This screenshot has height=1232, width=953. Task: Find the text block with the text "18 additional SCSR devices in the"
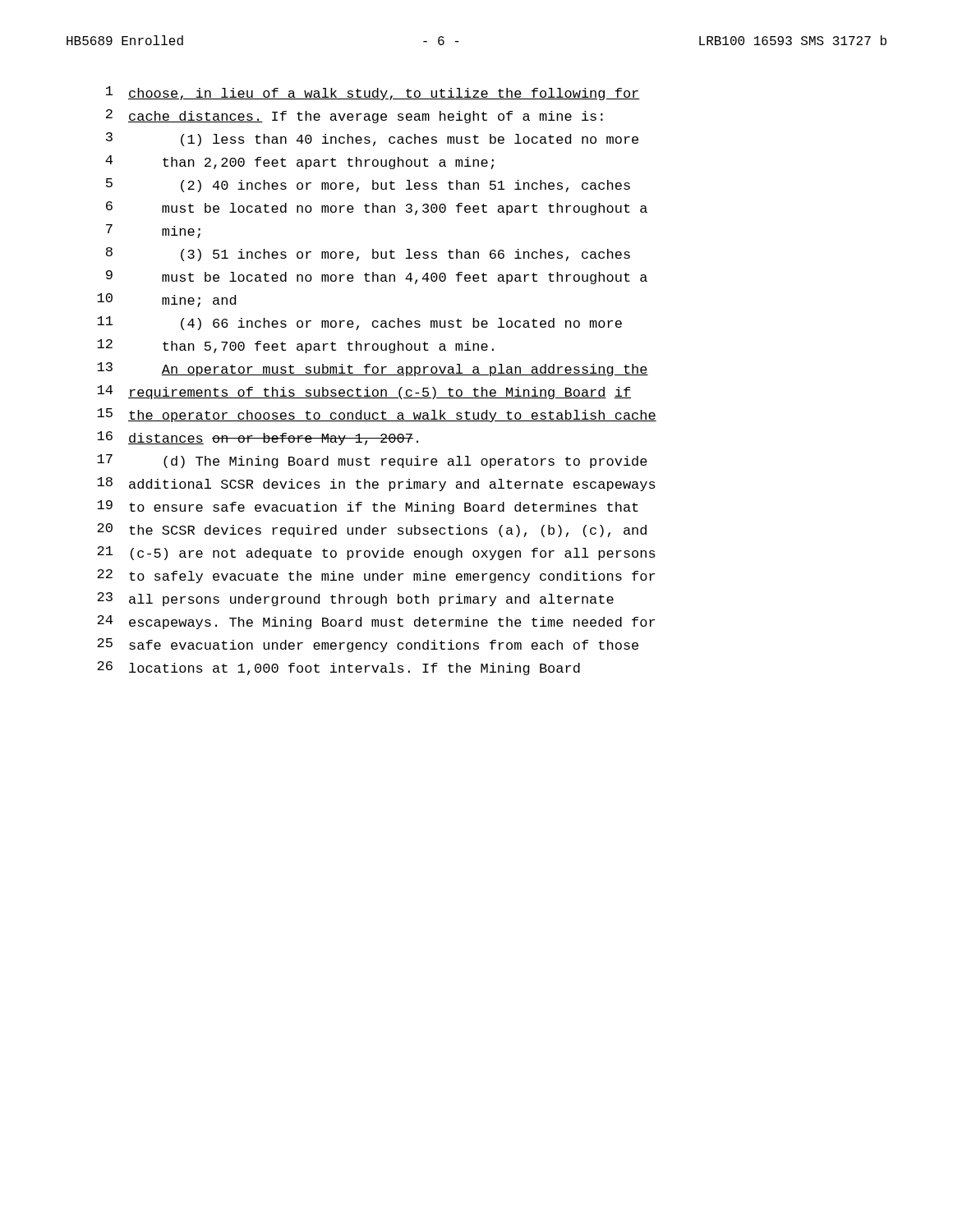click(x=476, y=484)
